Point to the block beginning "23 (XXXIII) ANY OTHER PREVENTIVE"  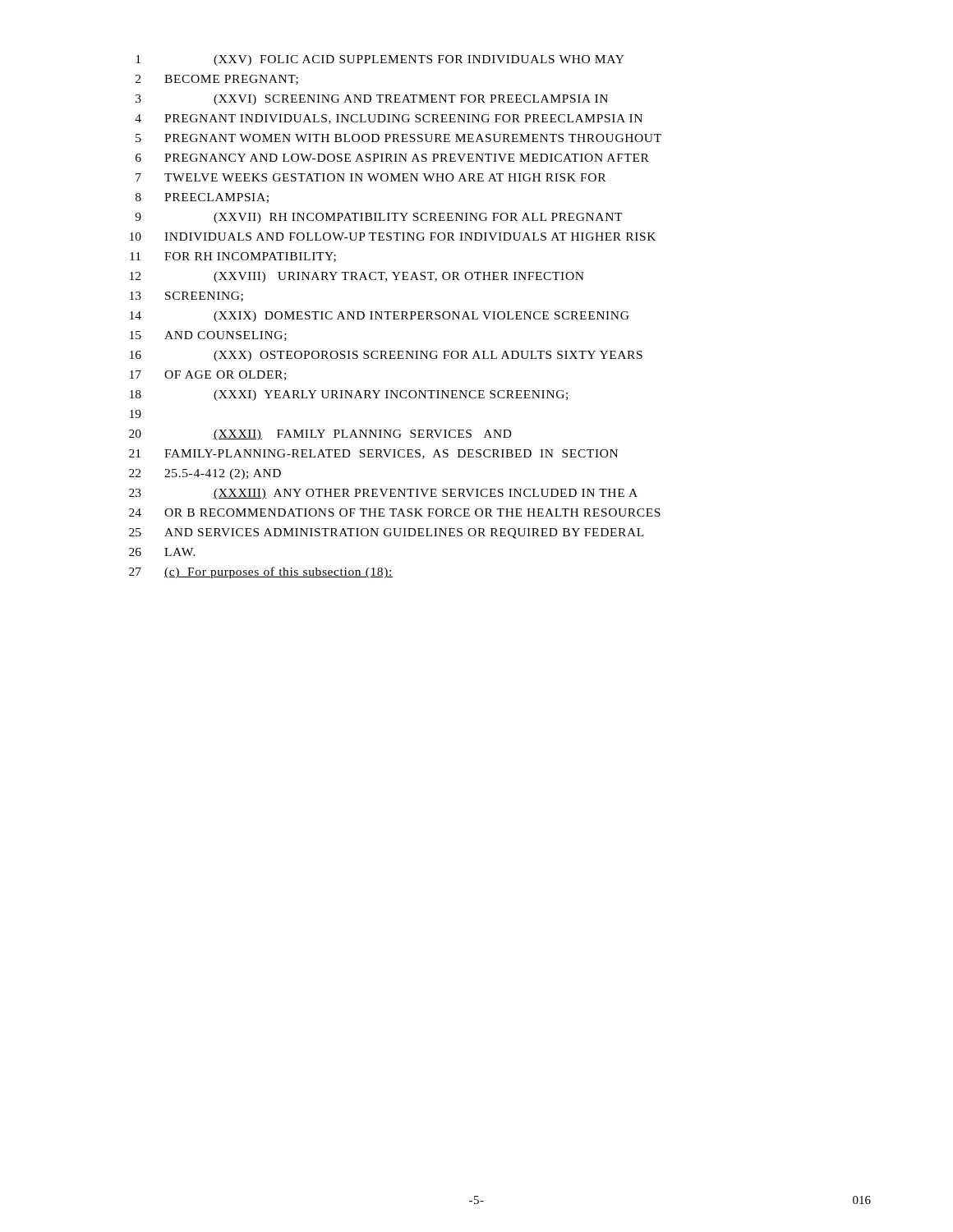coord(485,523)
